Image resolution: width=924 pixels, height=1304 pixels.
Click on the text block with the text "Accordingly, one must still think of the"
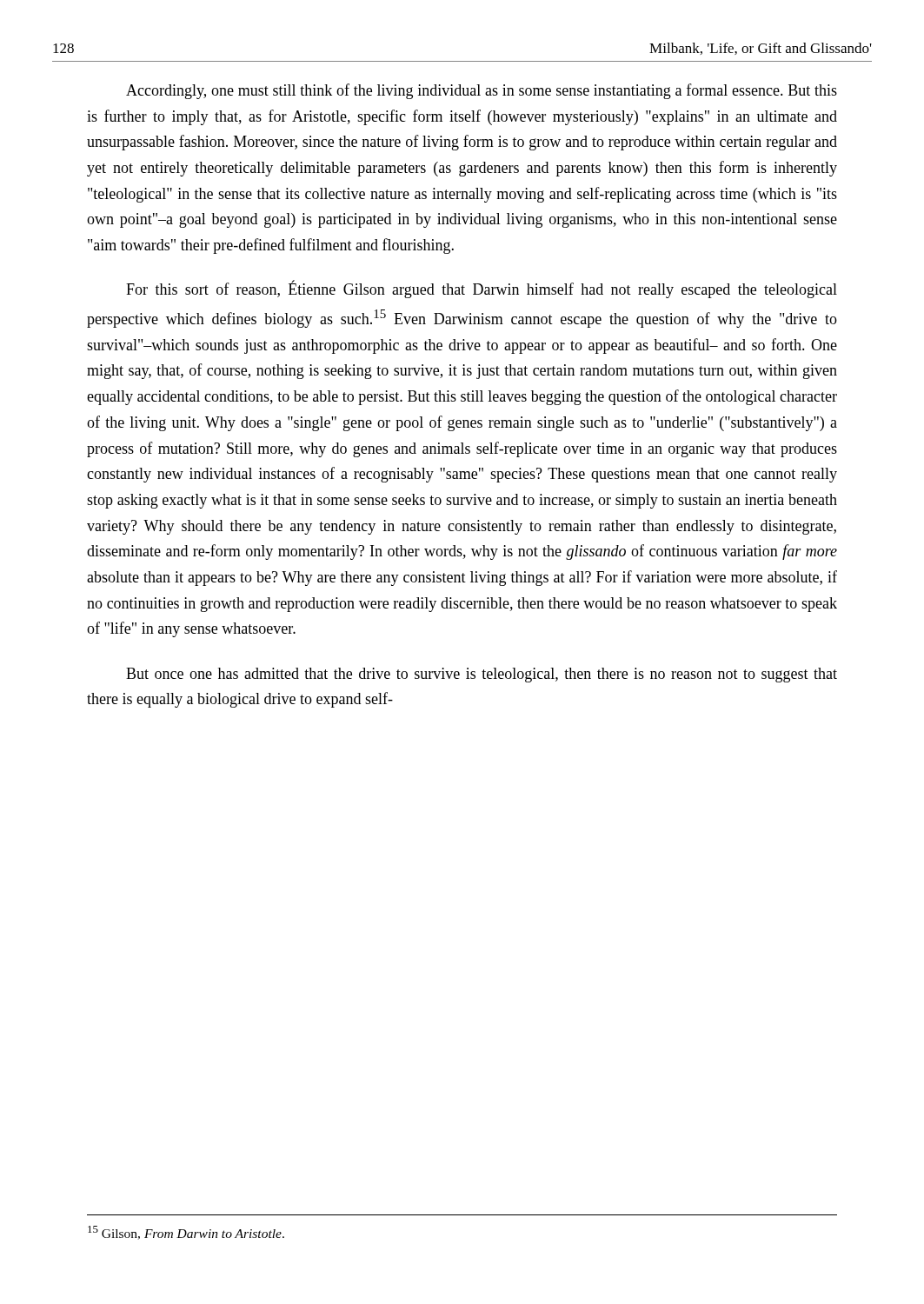pos(462,168)
